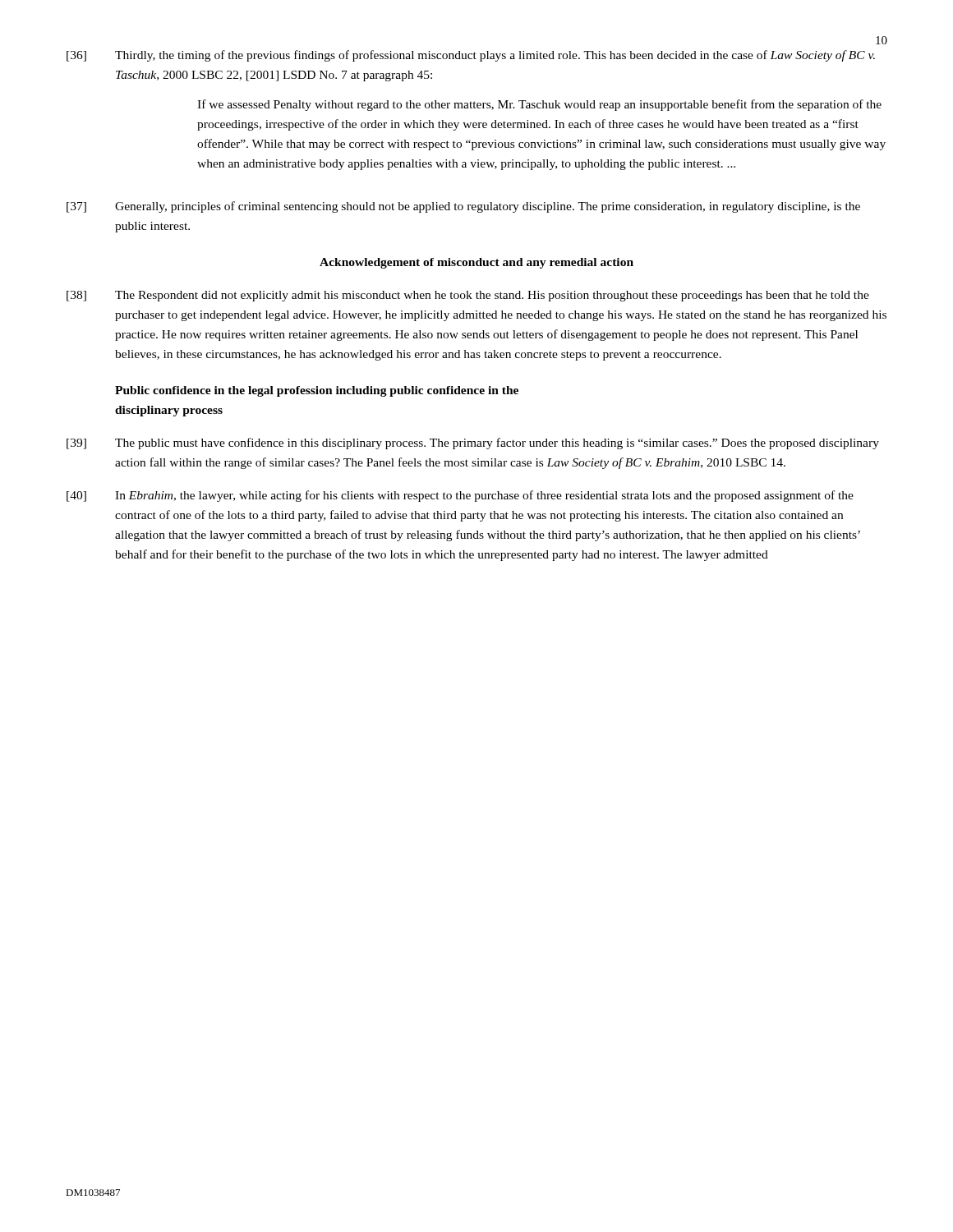
Task: Point to the element starting "[40] In Ebrahim, the lawyer, while acting for"
Action: click(x=476, y=525)
